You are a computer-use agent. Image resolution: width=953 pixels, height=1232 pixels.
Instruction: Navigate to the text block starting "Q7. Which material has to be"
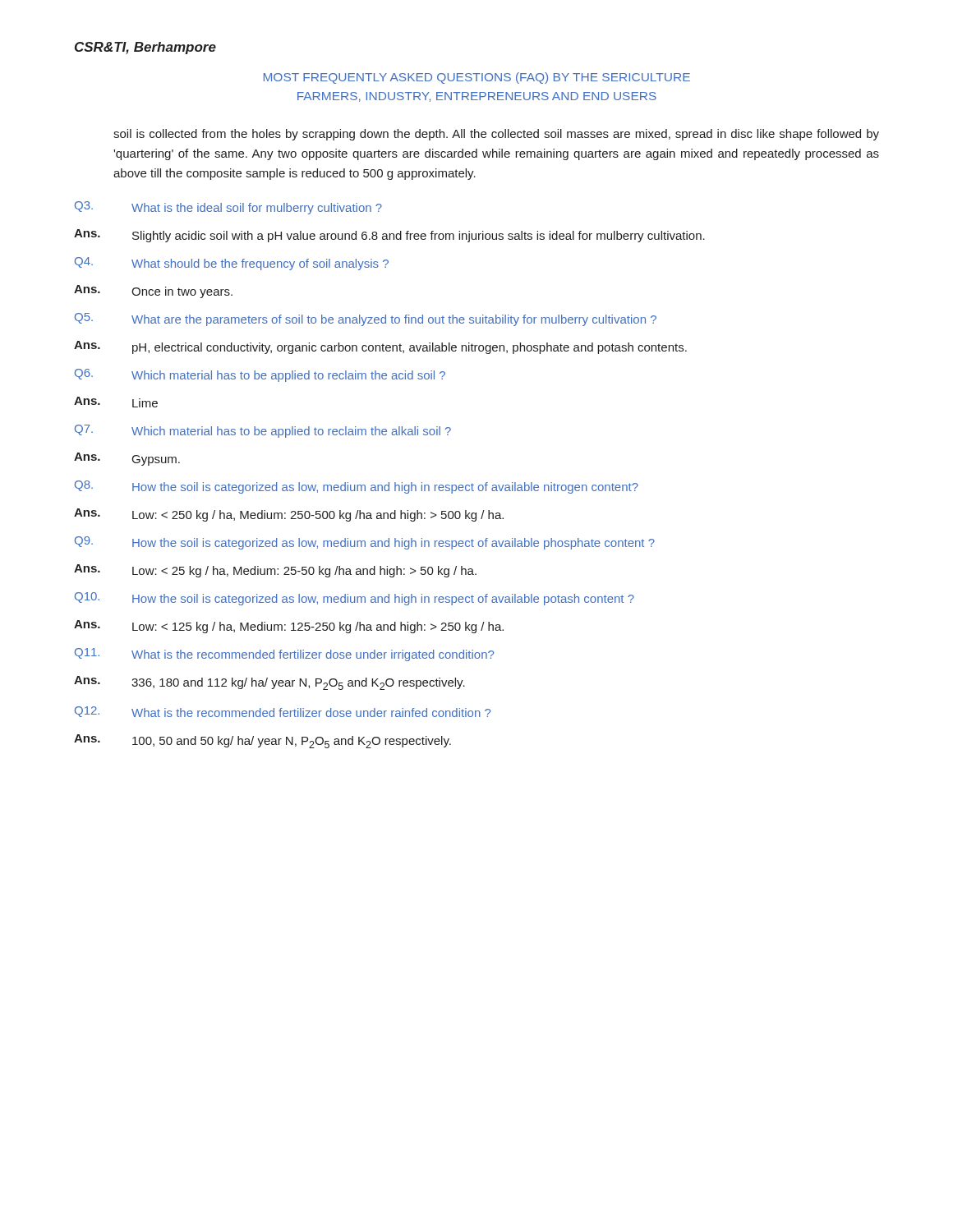263,431
